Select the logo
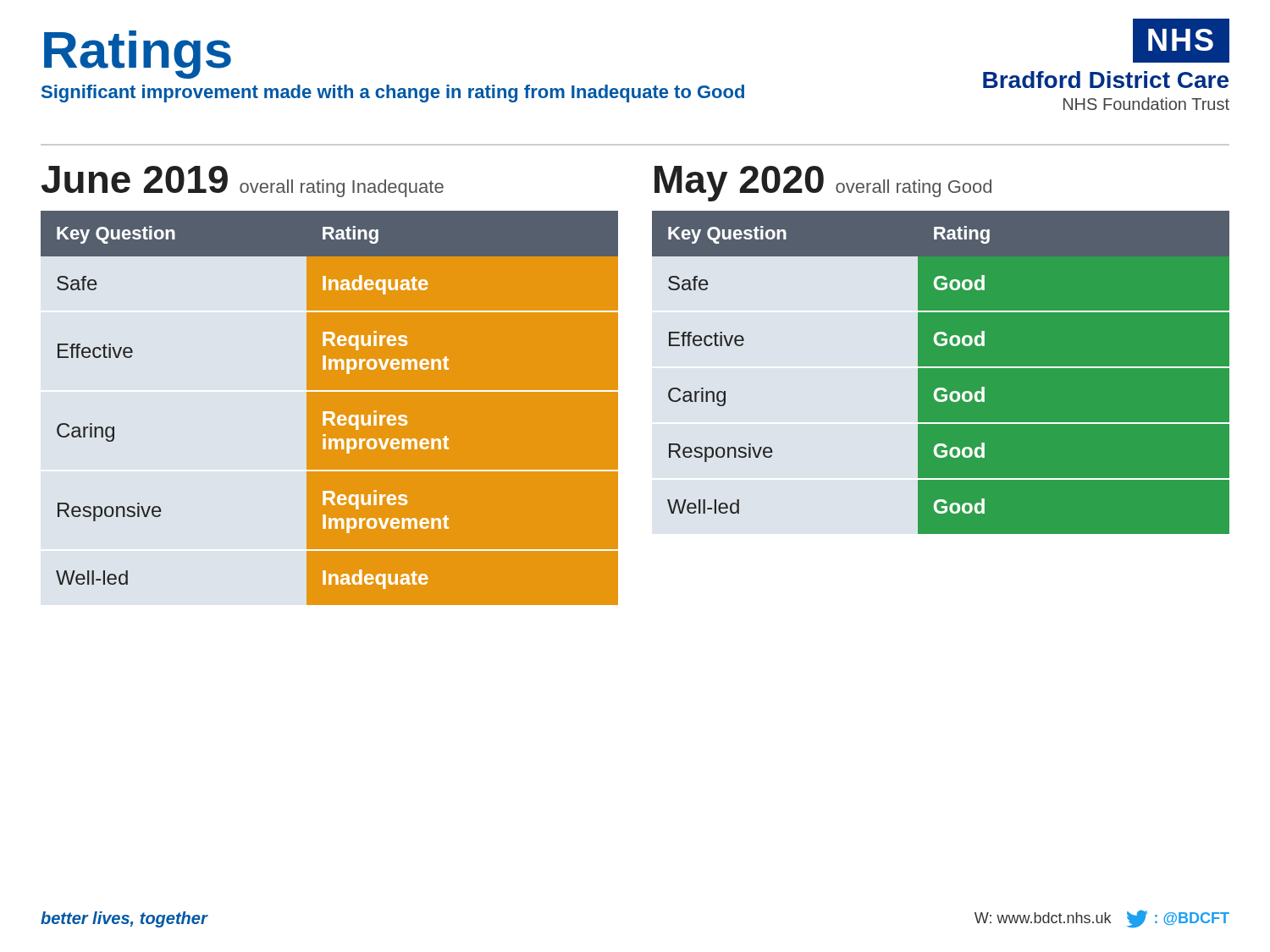 [1106, 66]
